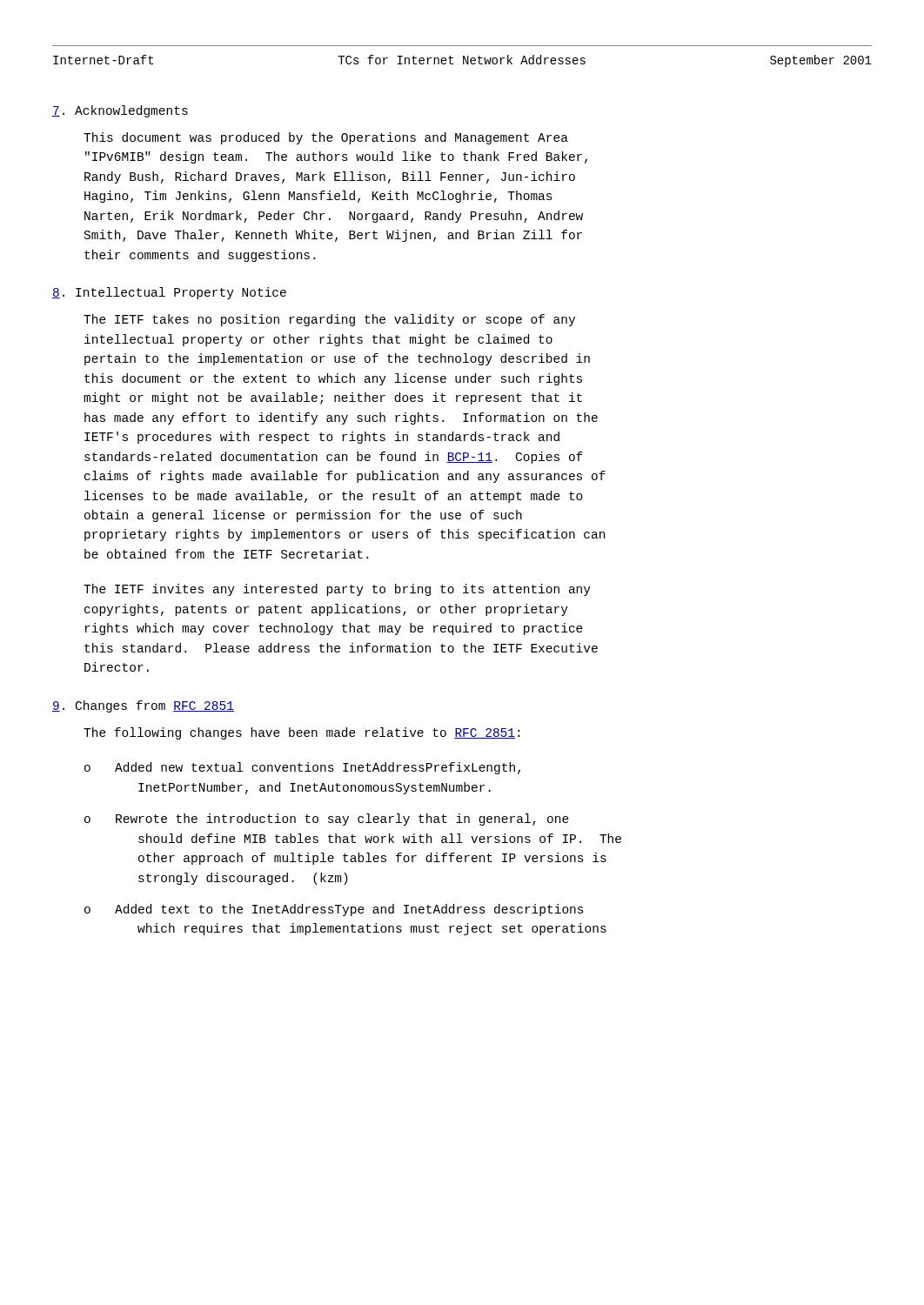Find the region starting "The IETF invites any interested"
The width and height of the screenshot is (924, 1305).
click(x=341, y=629)
